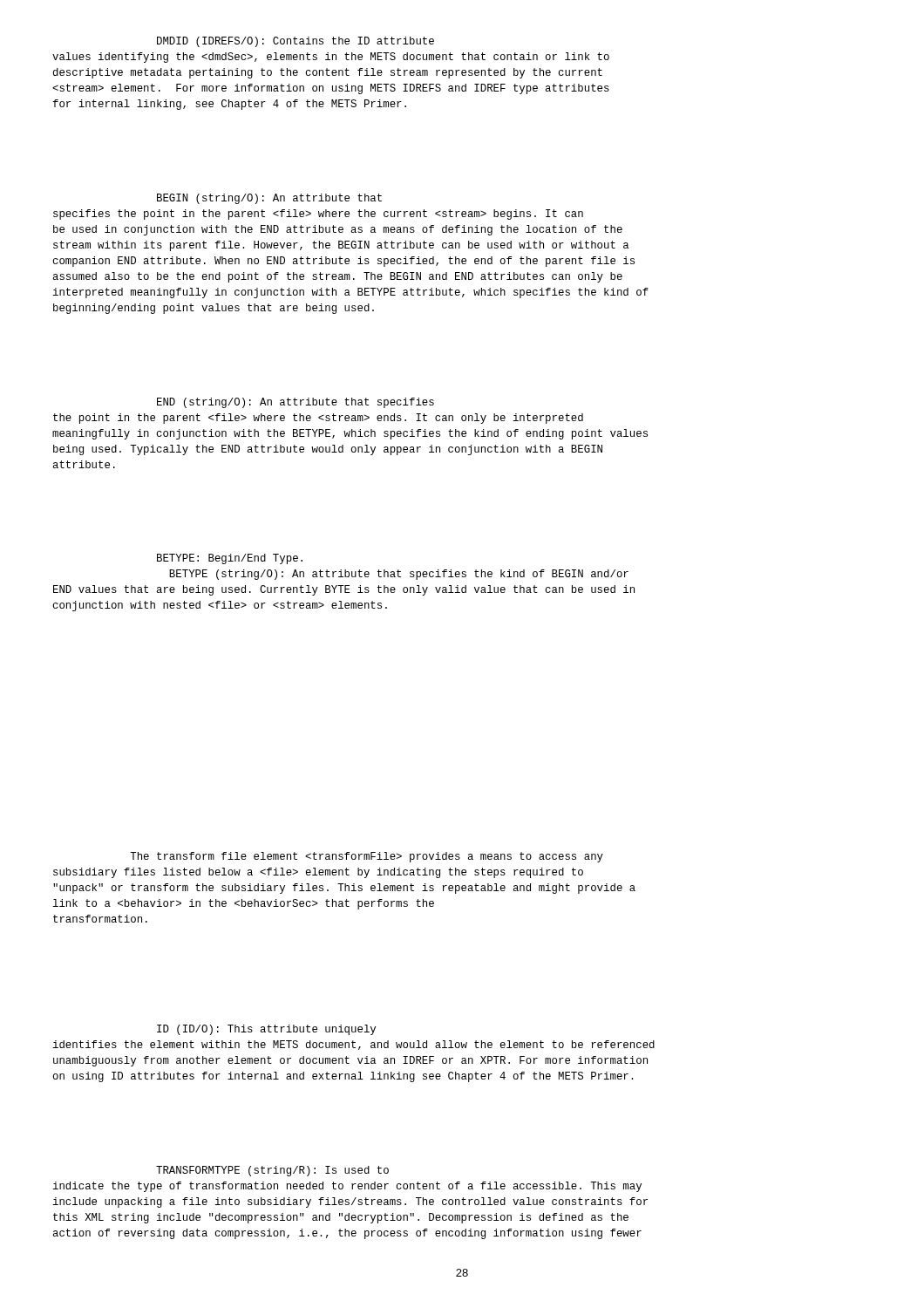Click the passage that begins "DMDID (IDREFS/O): Contains"
The height and width of the screenshot is (1308, 924).
296,42
